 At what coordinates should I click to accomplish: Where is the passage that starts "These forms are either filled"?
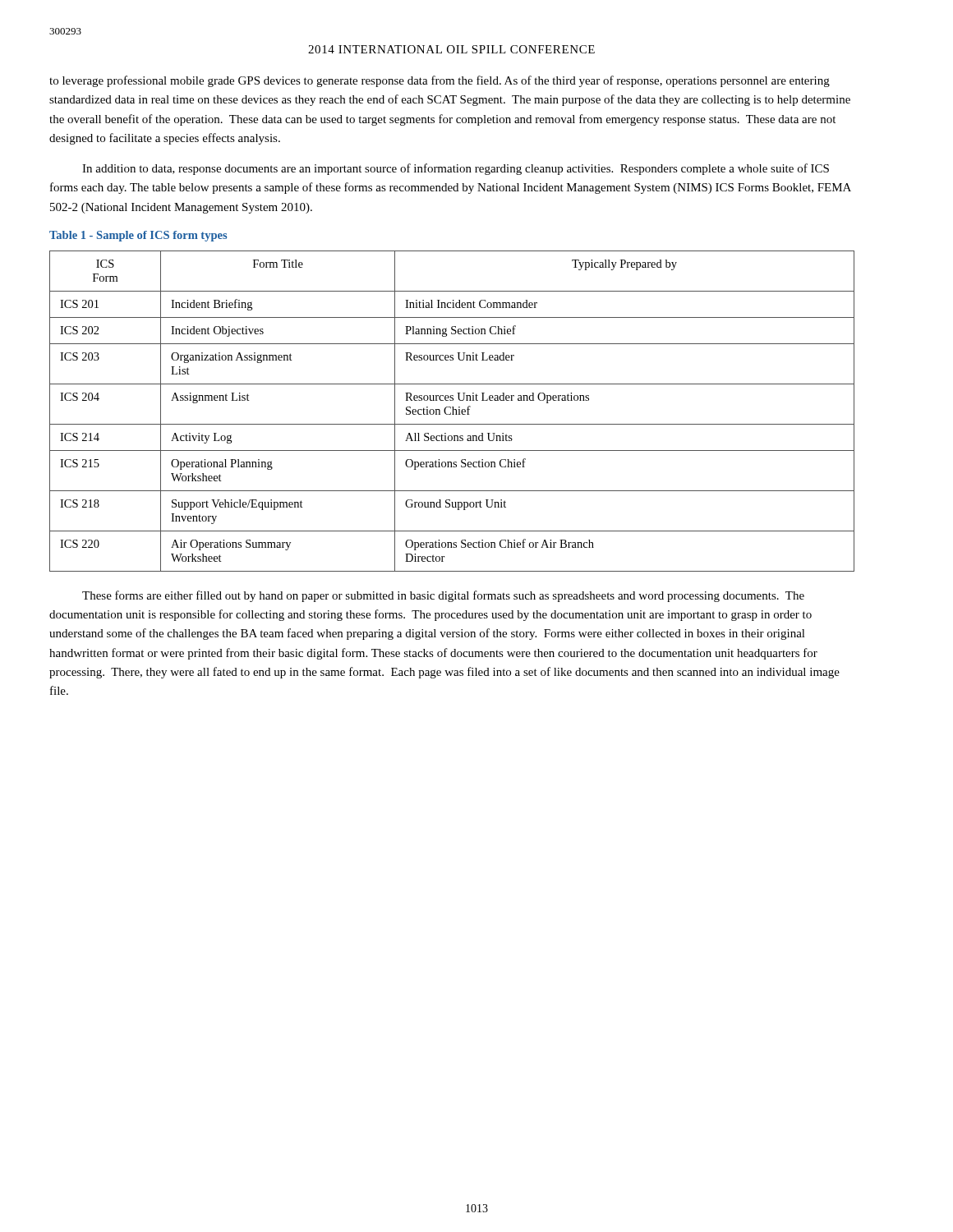(x=444, y=643)
